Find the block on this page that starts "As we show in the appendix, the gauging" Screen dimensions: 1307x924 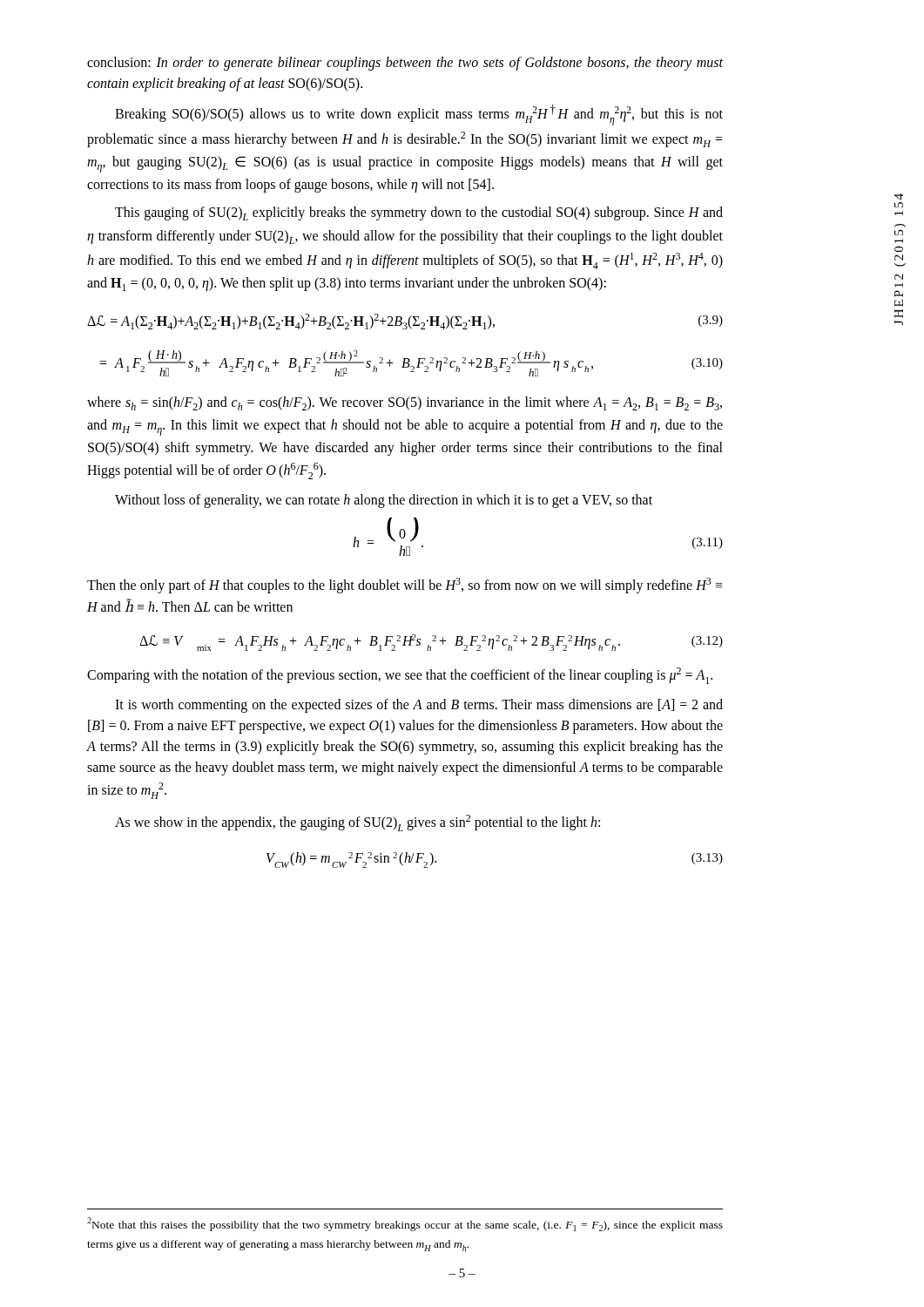[358, 823]
